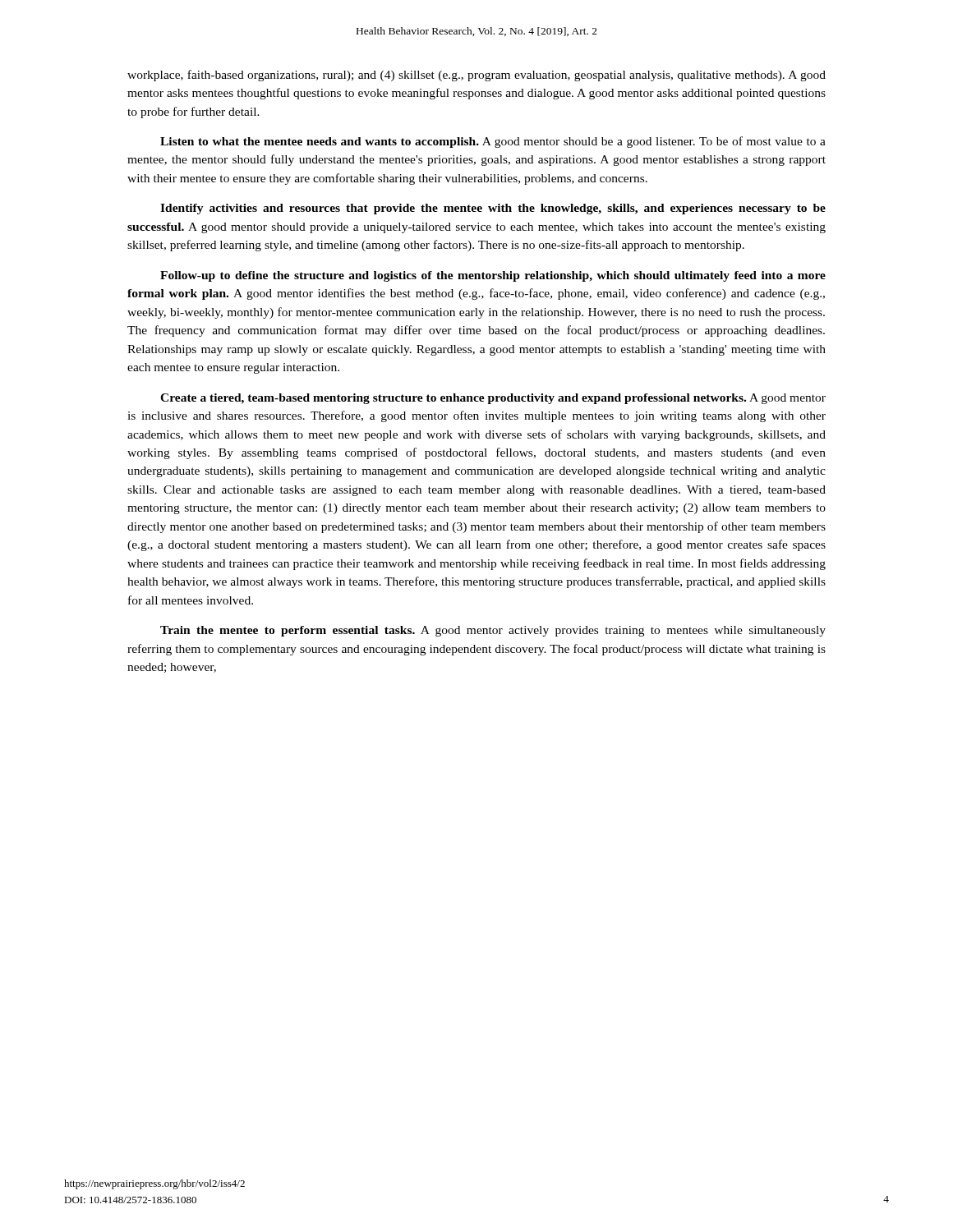Click the passage that begins "Identify activities and resources that provide the"
953x1232 pixels.
tap(476, 226)
